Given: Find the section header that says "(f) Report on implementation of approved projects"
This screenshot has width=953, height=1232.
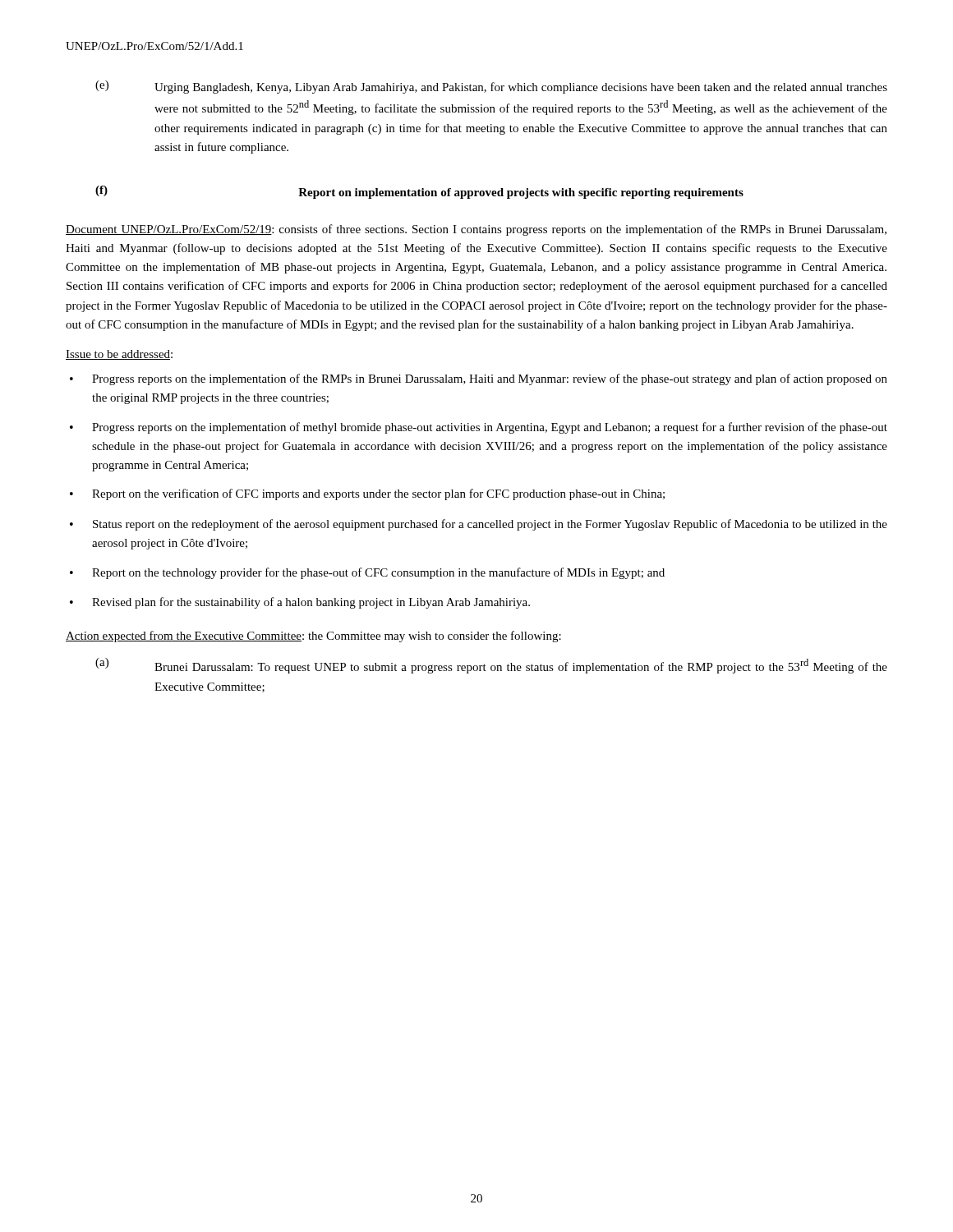Looking at the screenshot, I should click(476, 192).
